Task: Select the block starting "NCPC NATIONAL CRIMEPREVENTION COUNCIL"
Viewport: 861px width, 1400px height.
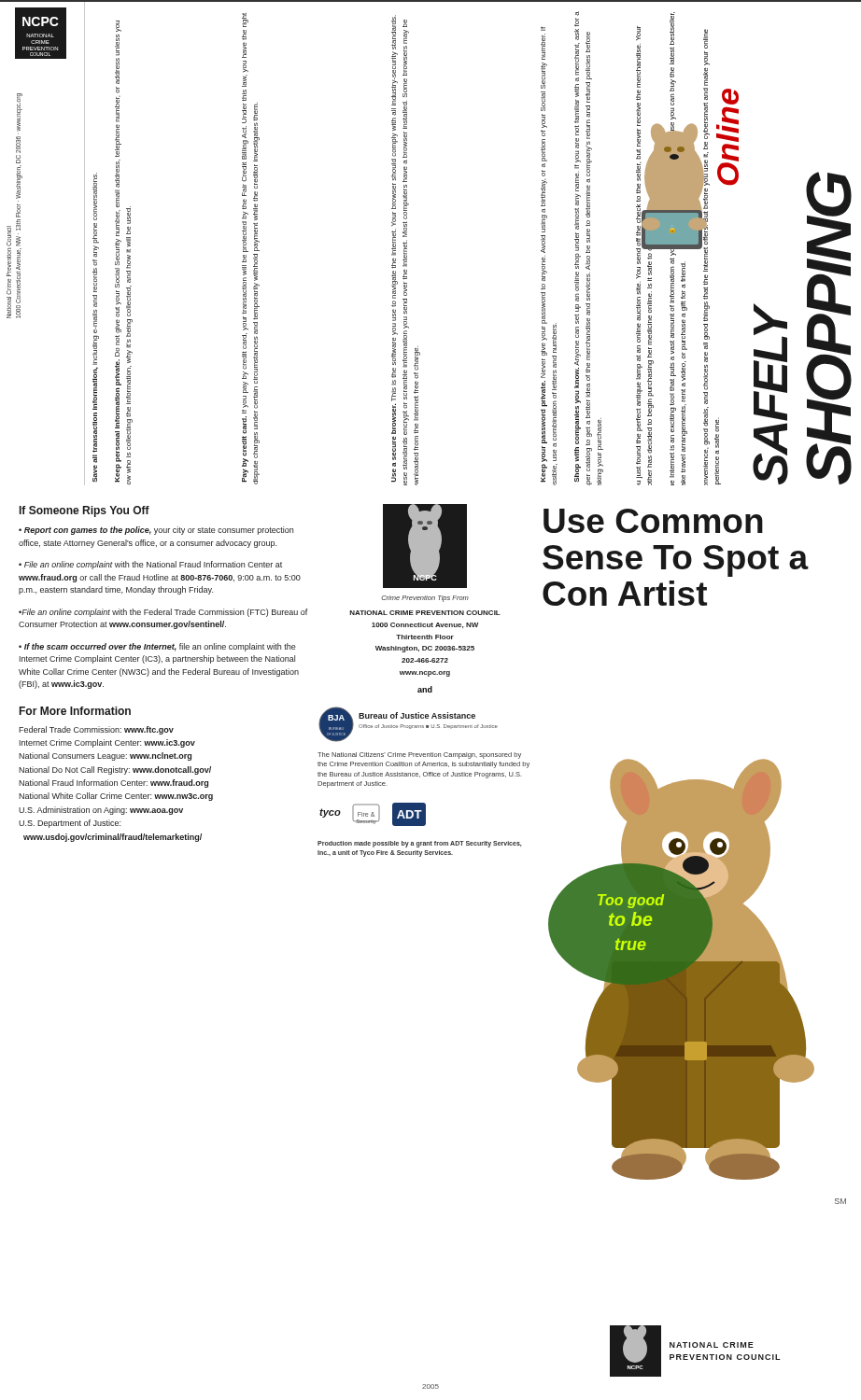Action: point(696,1351)
